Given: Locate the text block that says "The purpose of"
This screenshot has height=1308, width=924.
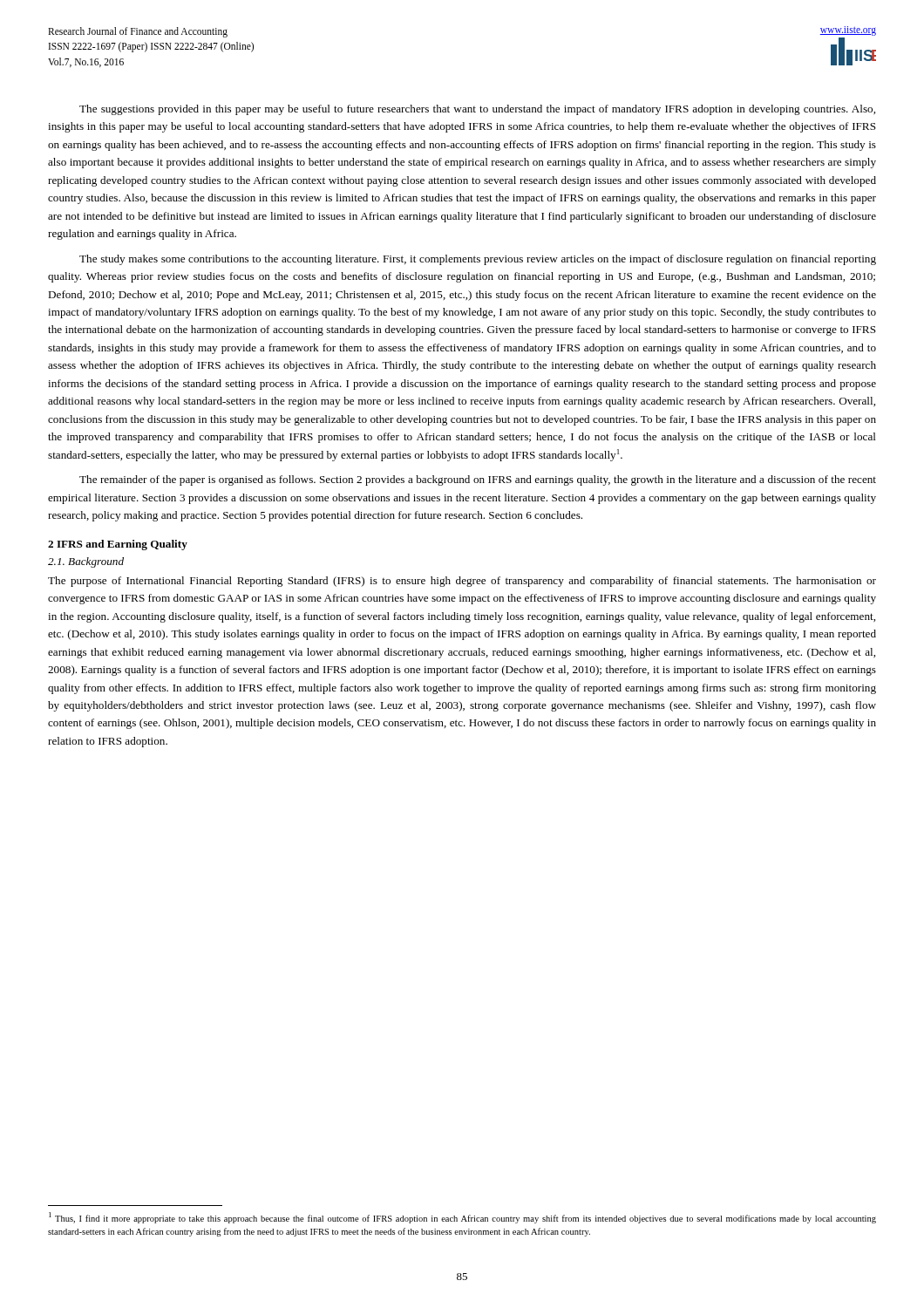Looking at the screenshot, I should pos(462,661).
